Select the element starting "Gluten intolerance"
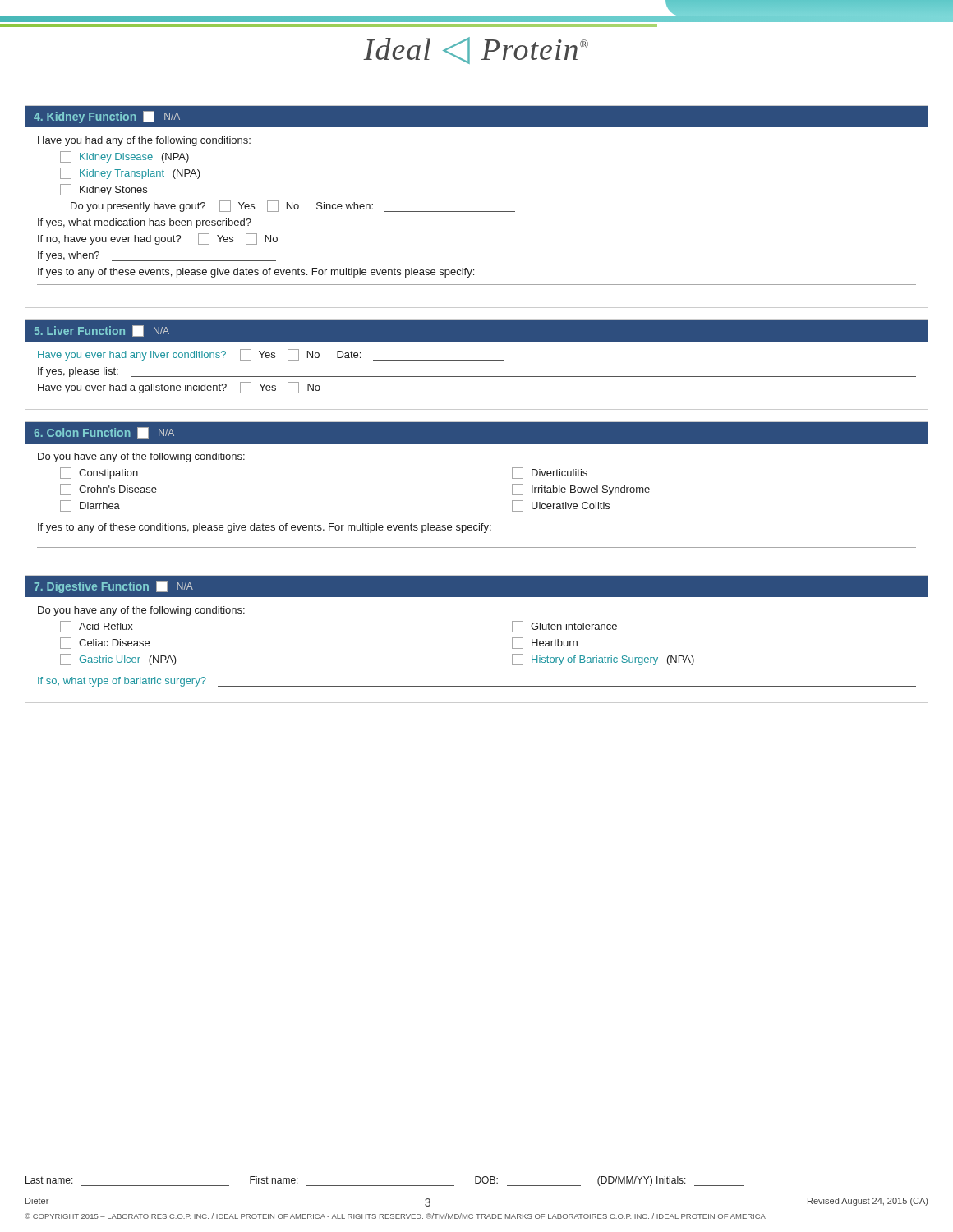Viewport: 953px width, 1232px height. [x=565, y=626]
